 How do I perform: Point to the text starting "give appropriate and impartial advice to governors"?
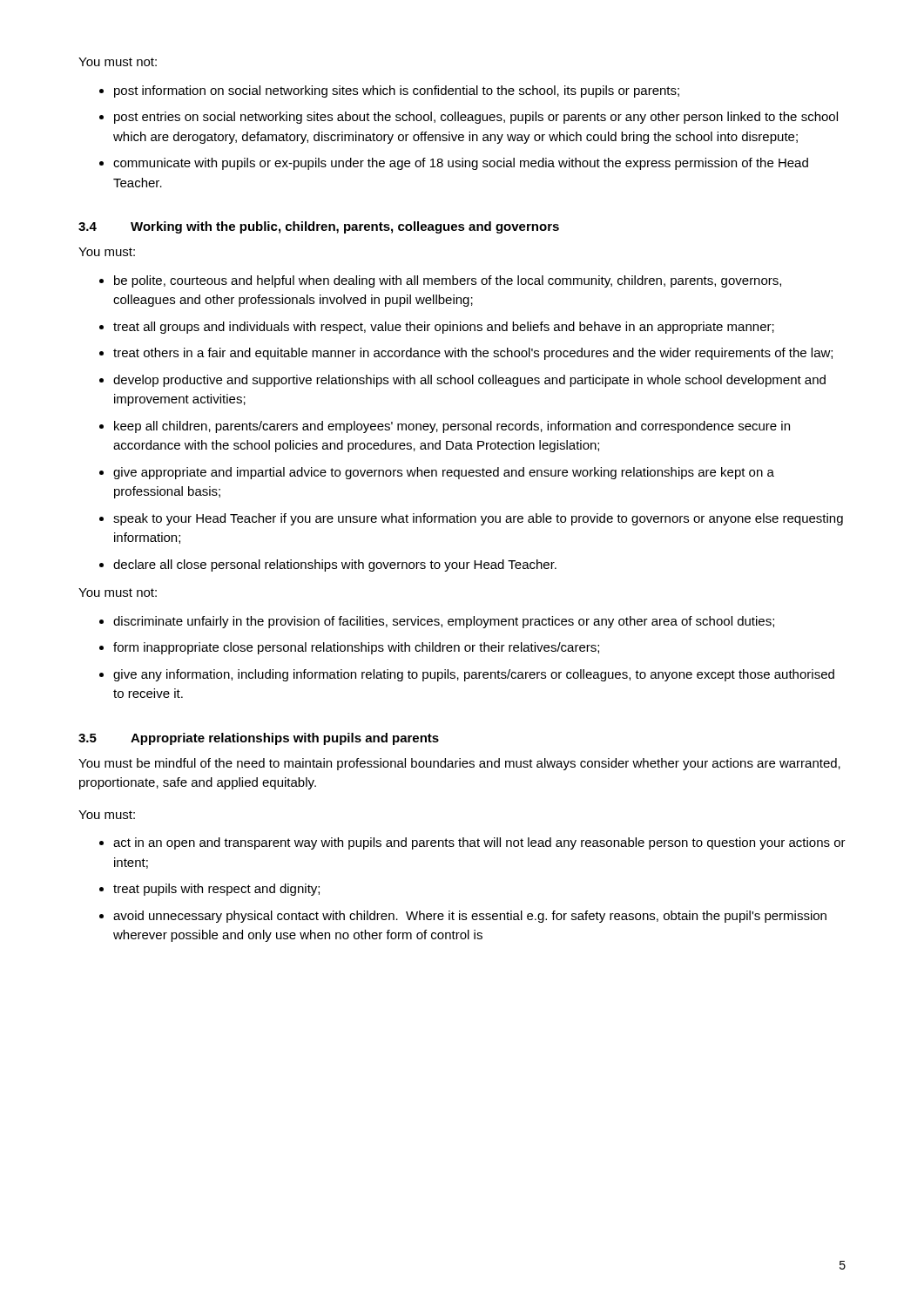point(444,481)
